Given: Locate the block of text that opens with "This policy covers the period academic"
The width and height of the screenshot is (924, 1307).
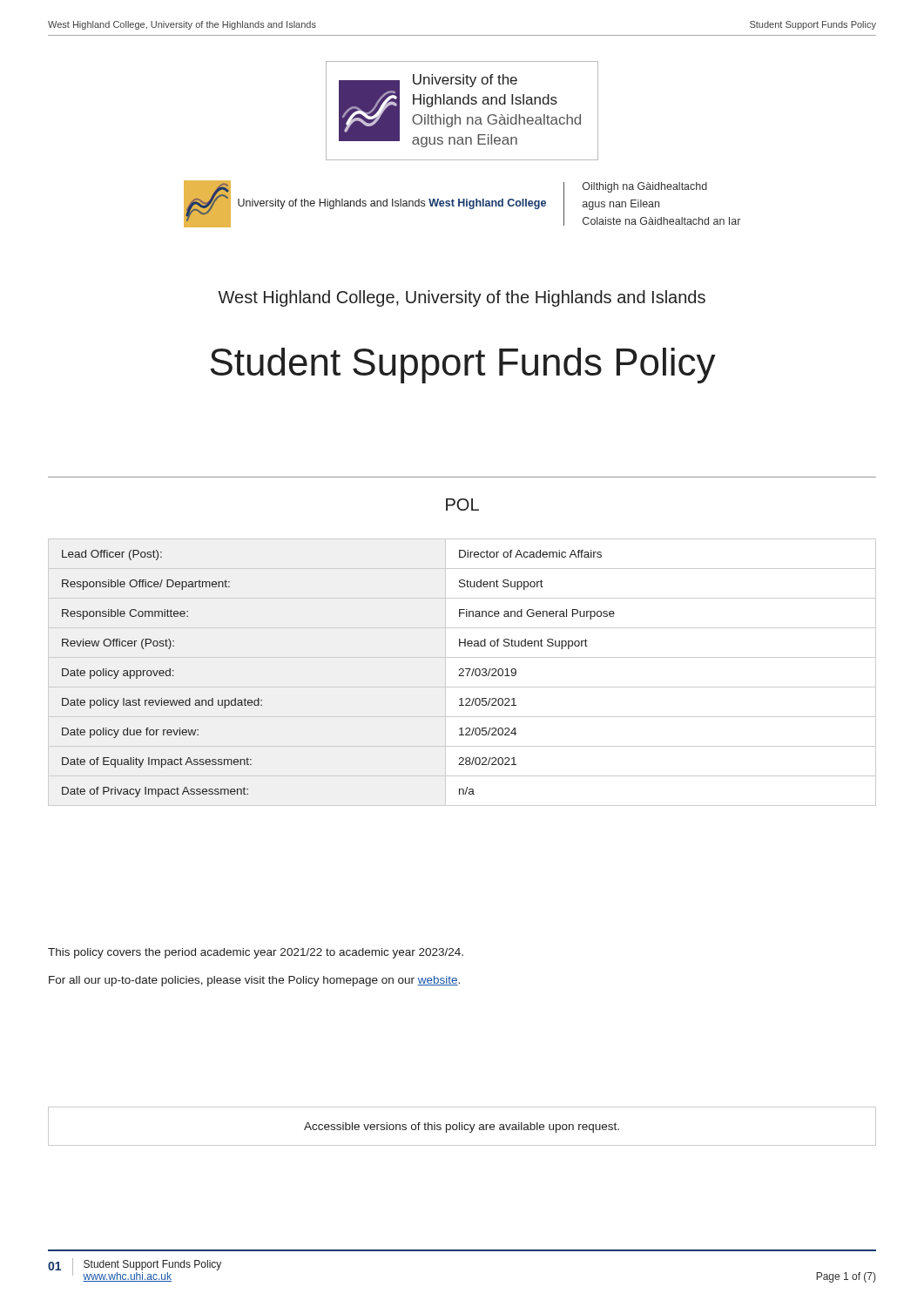Looking at the screenshot, I should 256,952.
